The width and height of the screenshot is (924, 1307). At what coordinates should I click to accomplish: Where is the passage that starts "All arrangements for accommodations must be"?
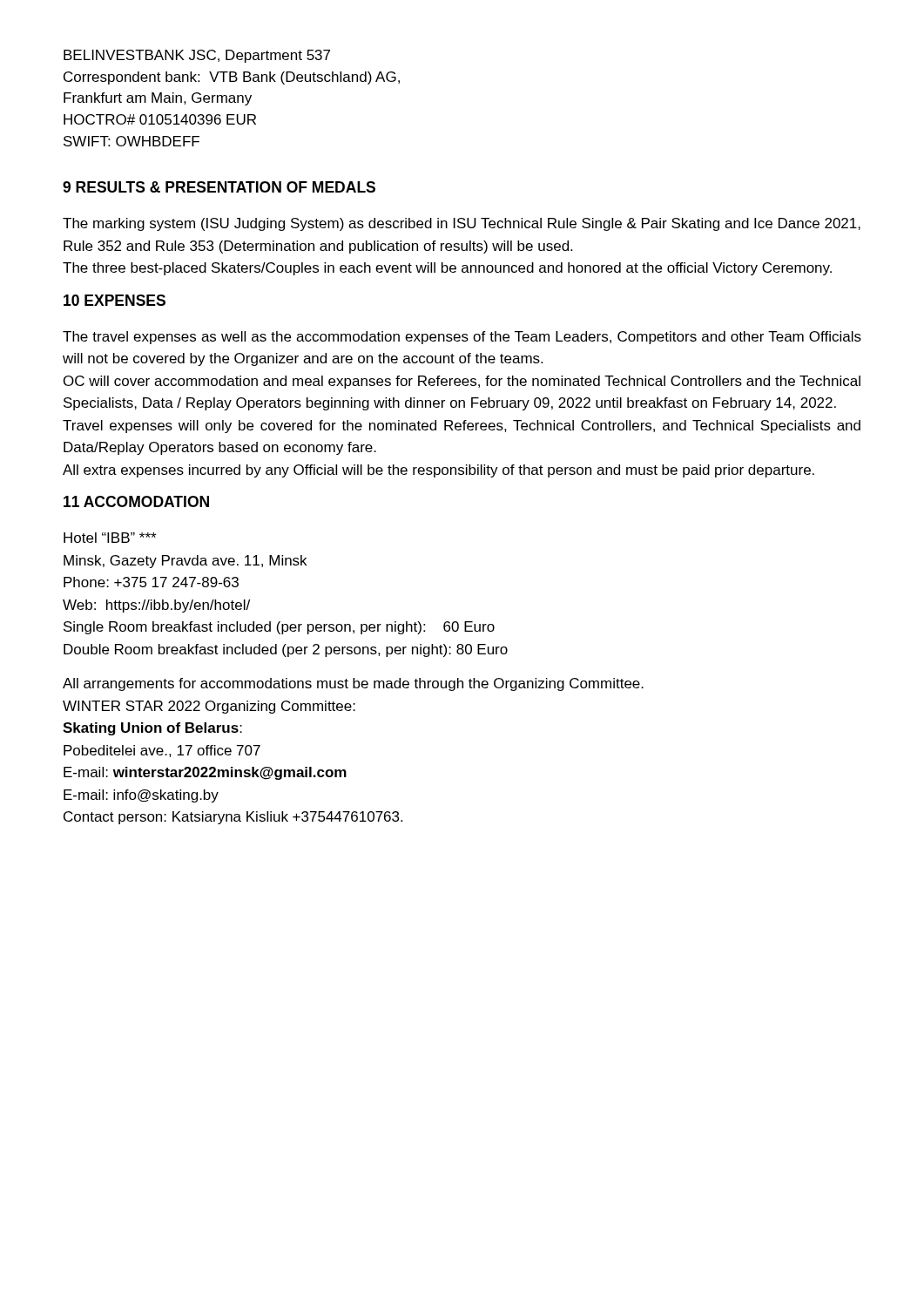click(x=353, y=684)
